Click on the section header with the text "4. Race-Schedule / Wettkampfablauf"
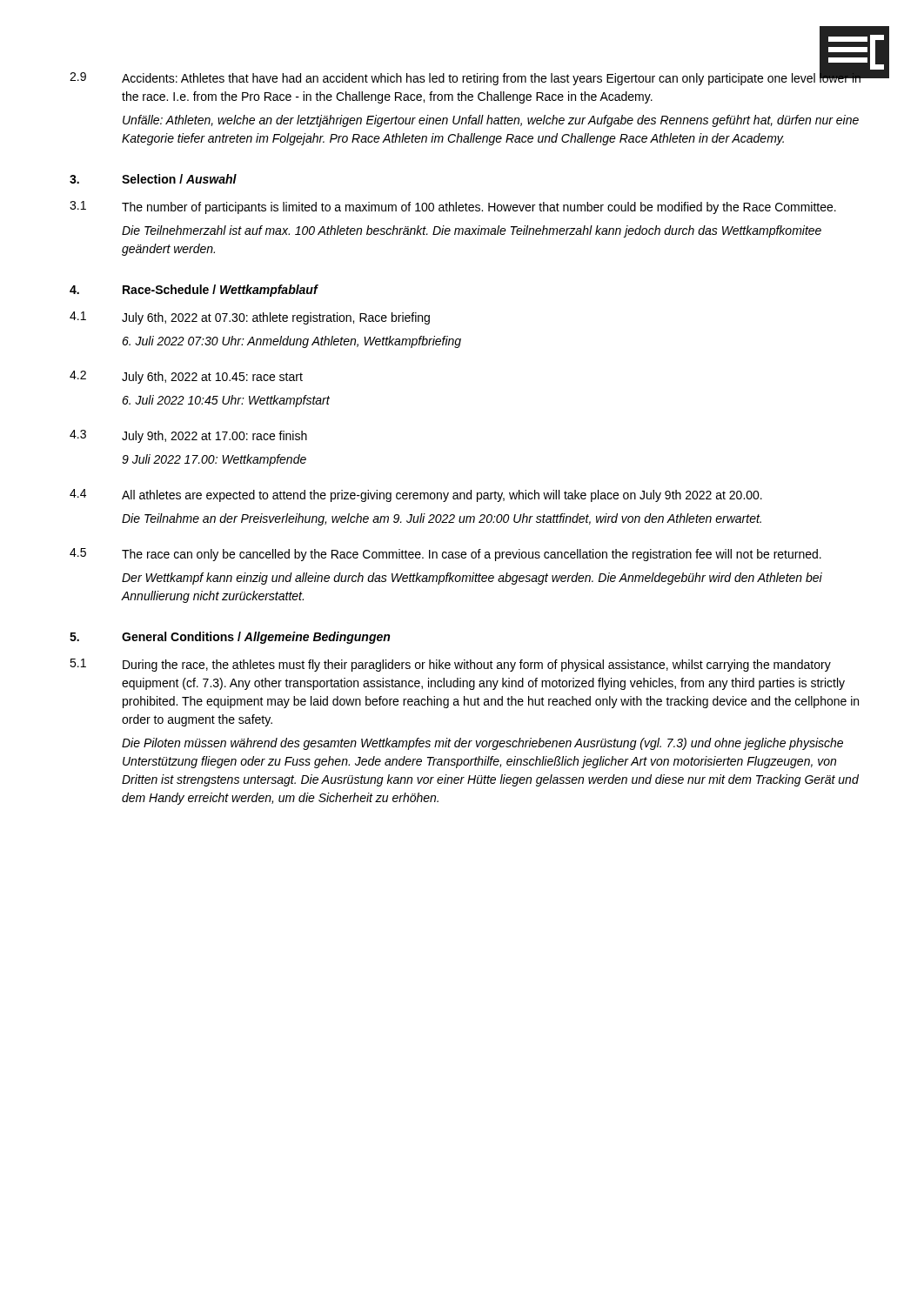The width and height of the screenshot is (924, 1305). [193, 290]
